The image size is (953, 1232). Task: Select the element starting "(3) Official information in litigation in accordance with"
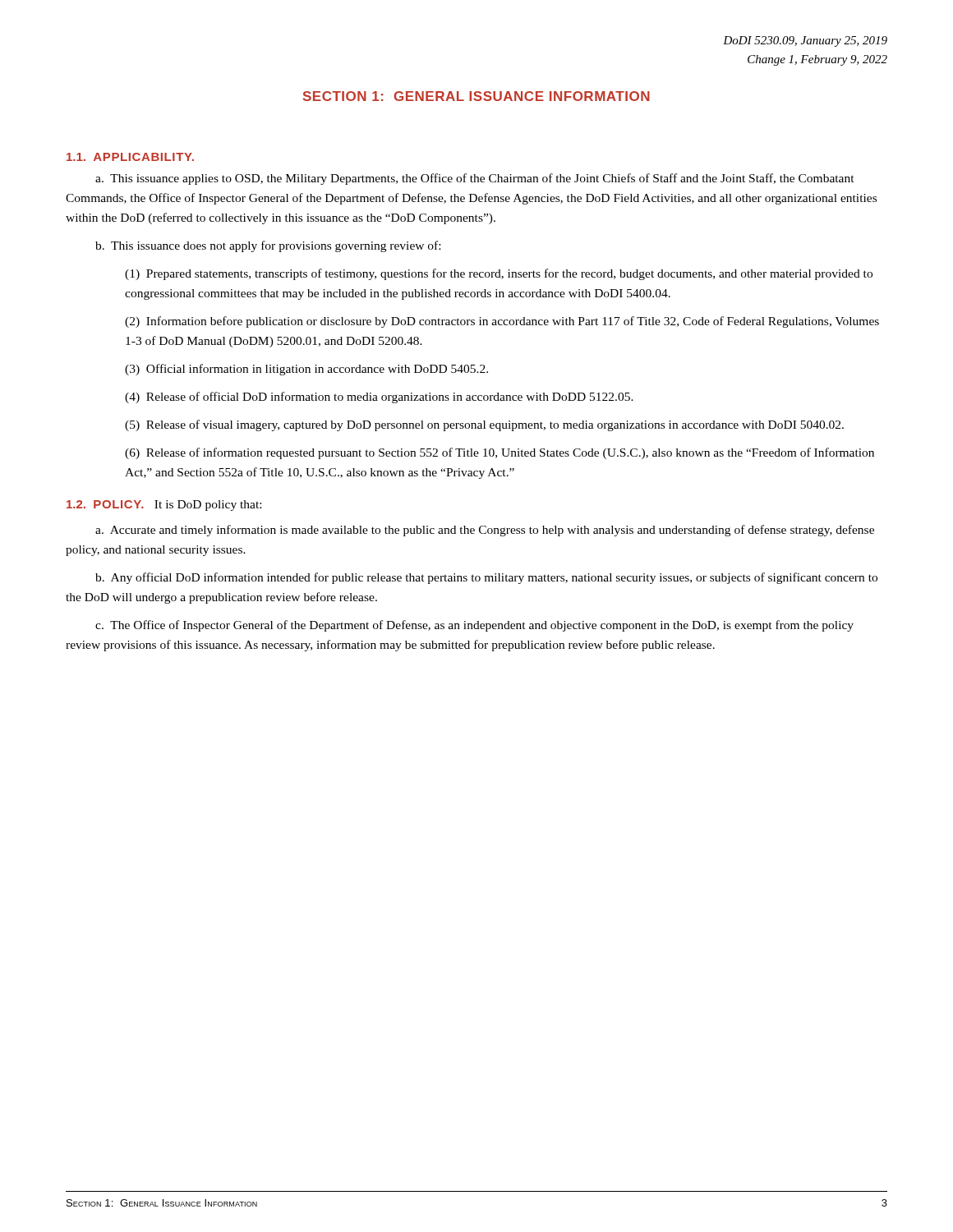pos(307,368)
